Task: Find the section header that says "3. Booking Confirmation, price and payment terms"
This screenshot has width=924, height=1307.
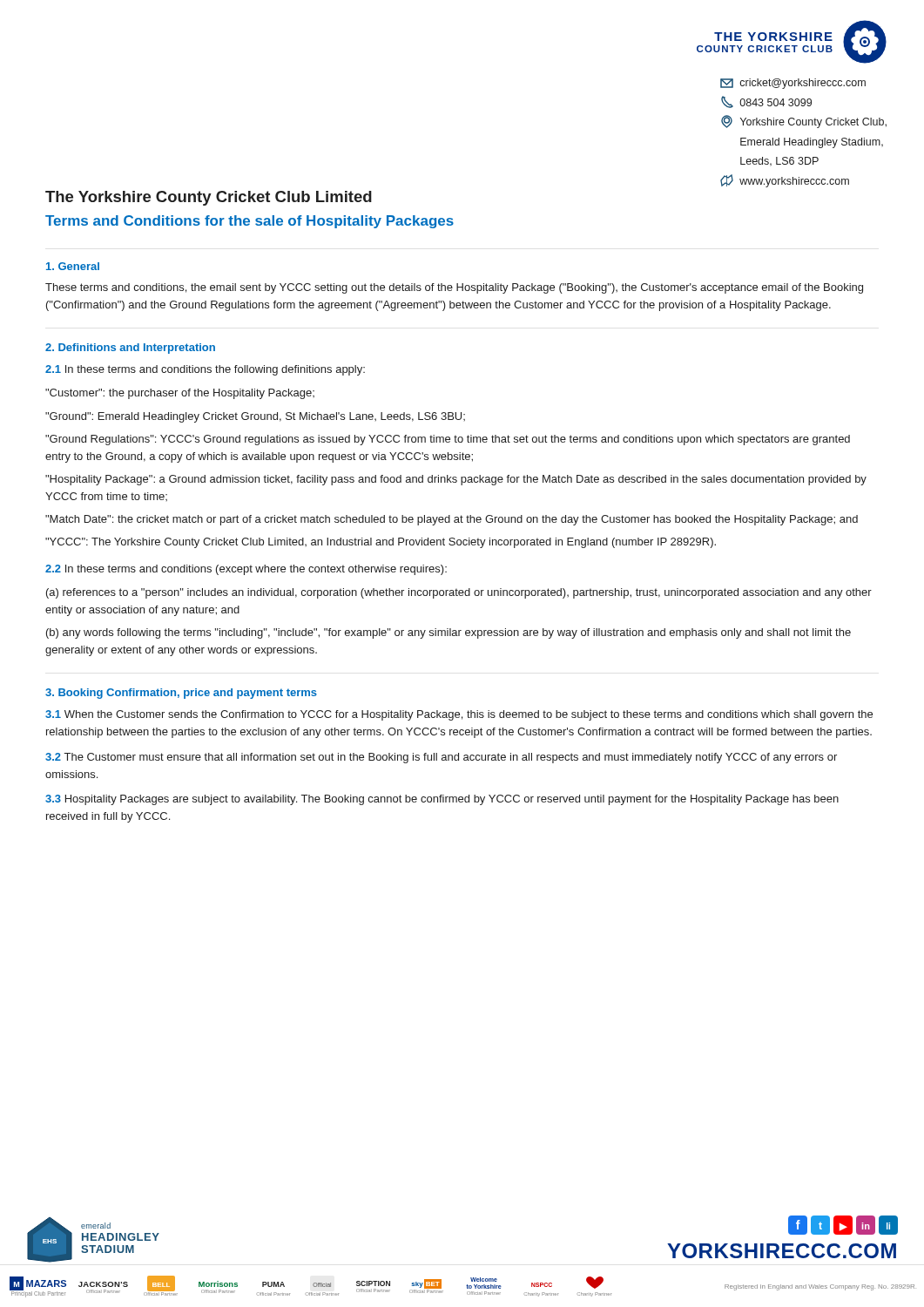Action: (x=181, y=692)
